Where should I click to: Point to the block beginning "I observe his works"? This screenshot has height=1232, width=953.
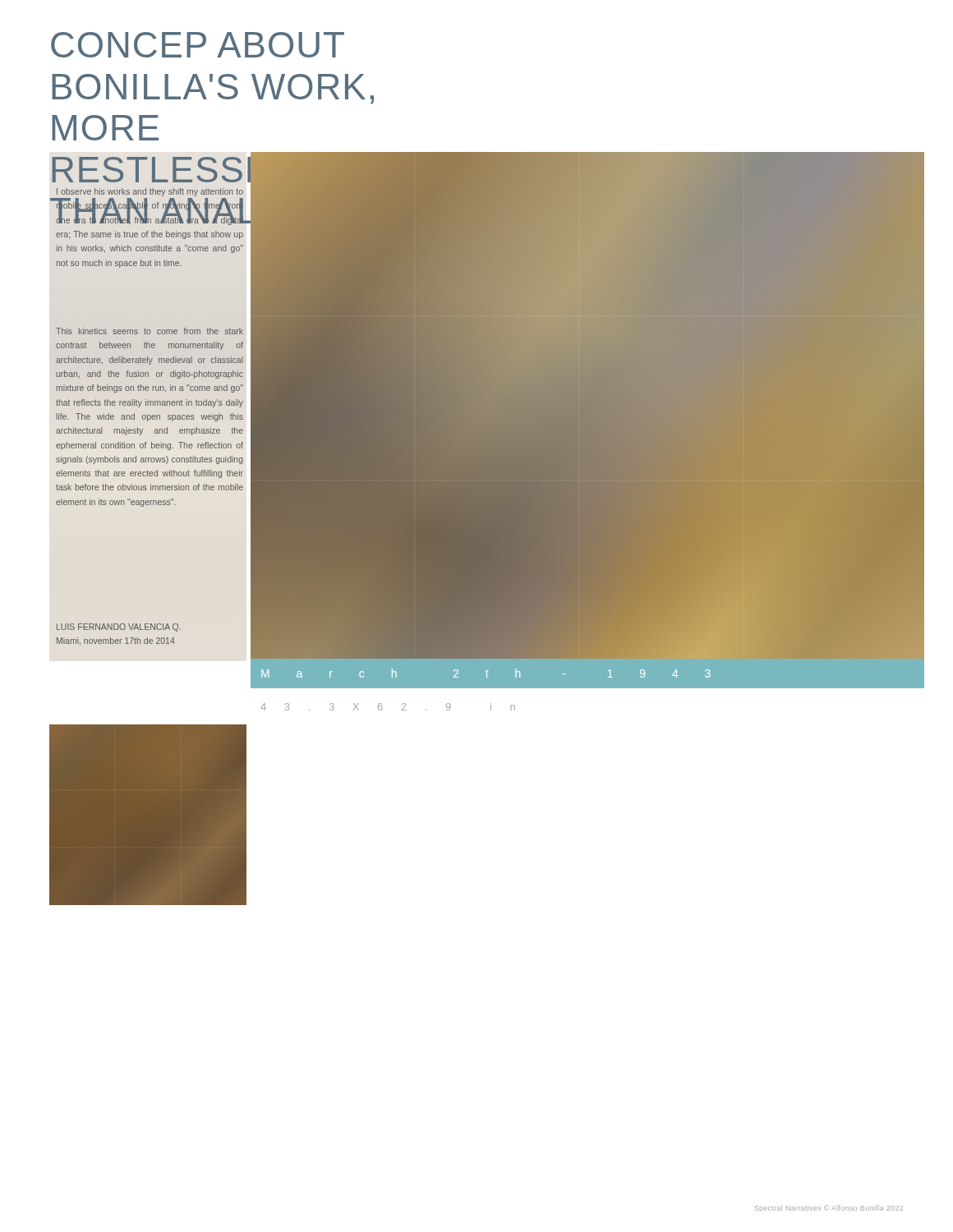tap(150, 227)
